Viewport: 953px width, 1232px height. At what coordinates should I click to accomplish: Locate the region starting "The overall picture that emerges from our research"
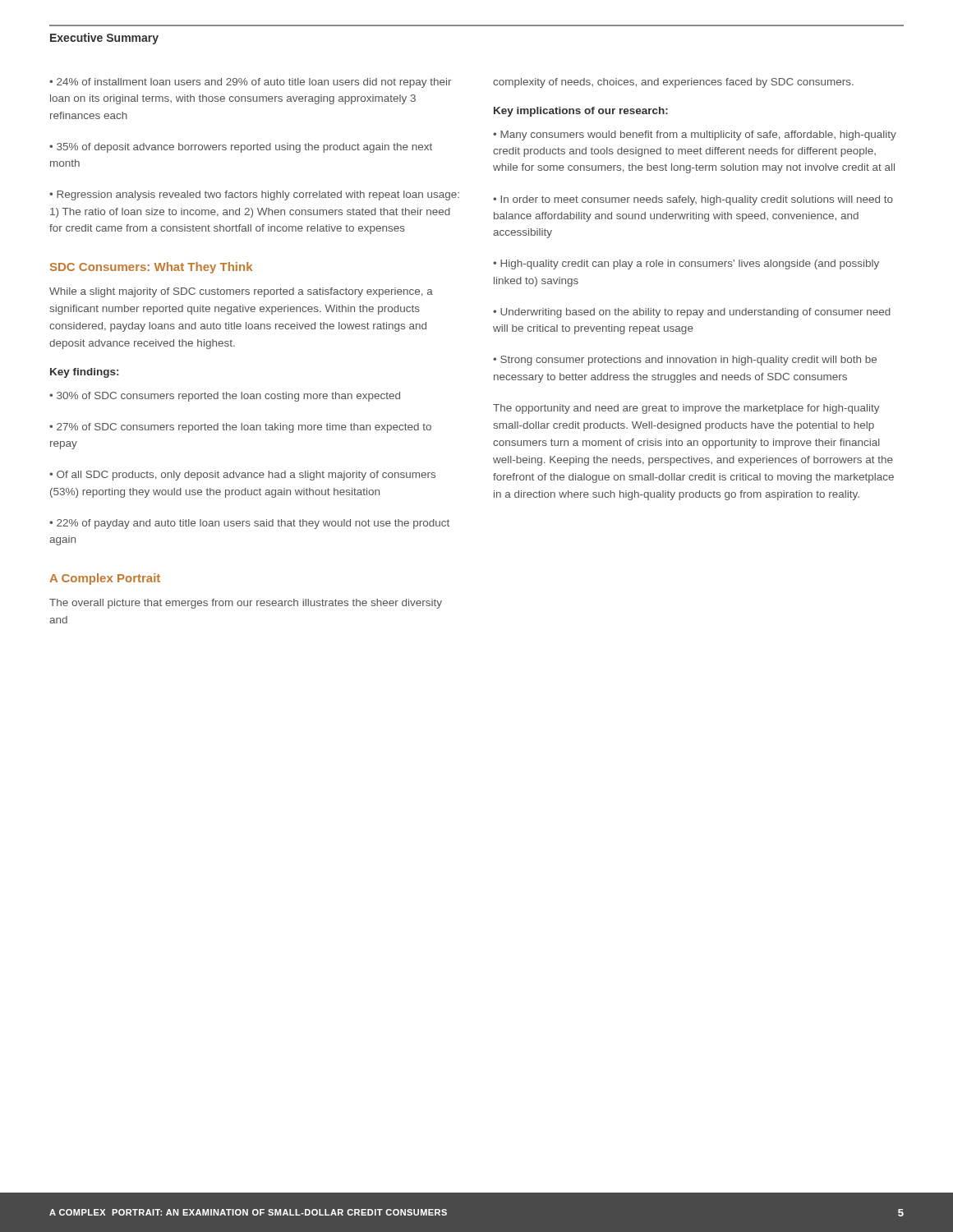point(246,611)
